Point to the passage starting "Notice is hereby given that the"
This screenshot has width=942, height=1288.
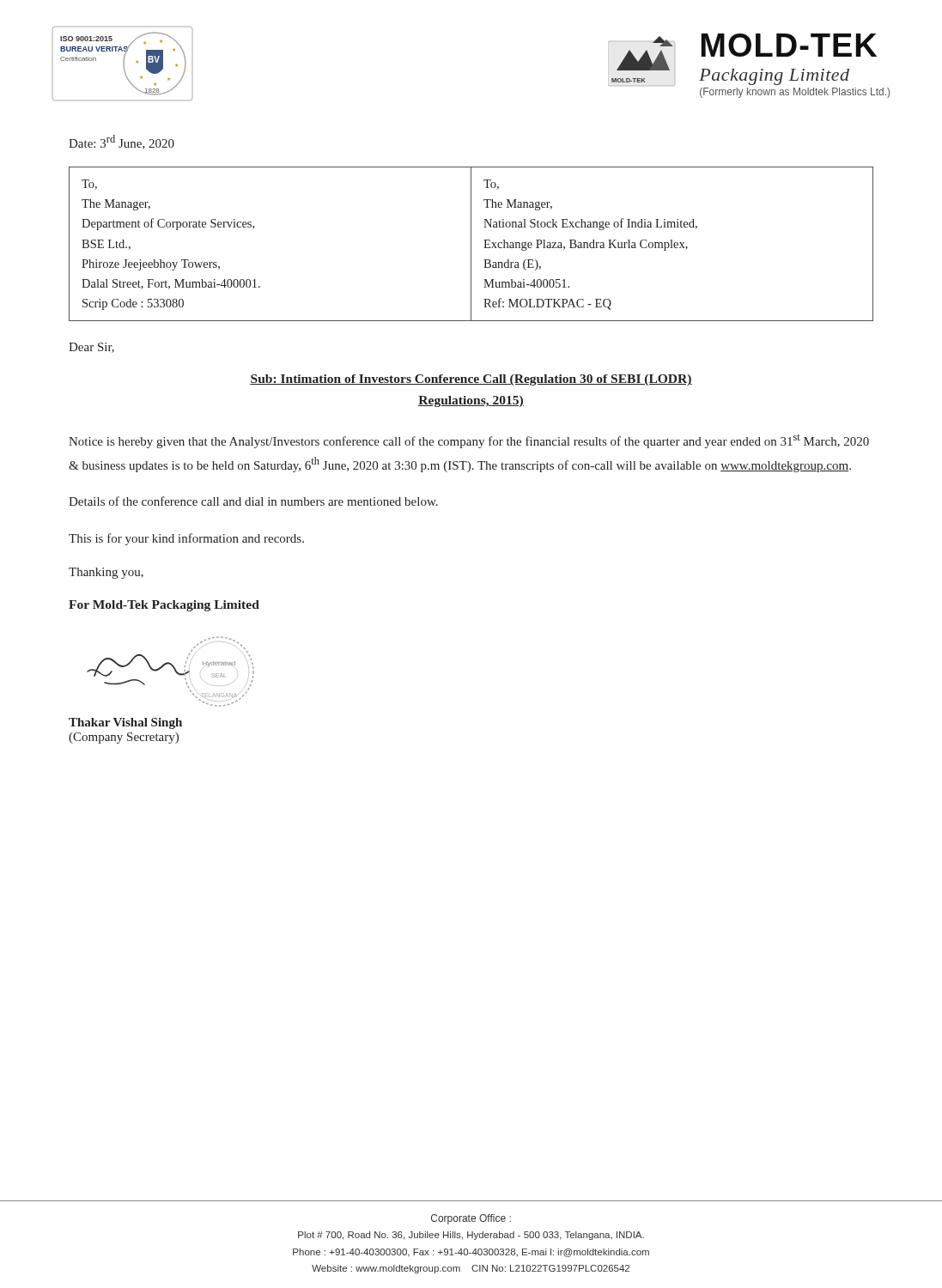tap(469, 451)
